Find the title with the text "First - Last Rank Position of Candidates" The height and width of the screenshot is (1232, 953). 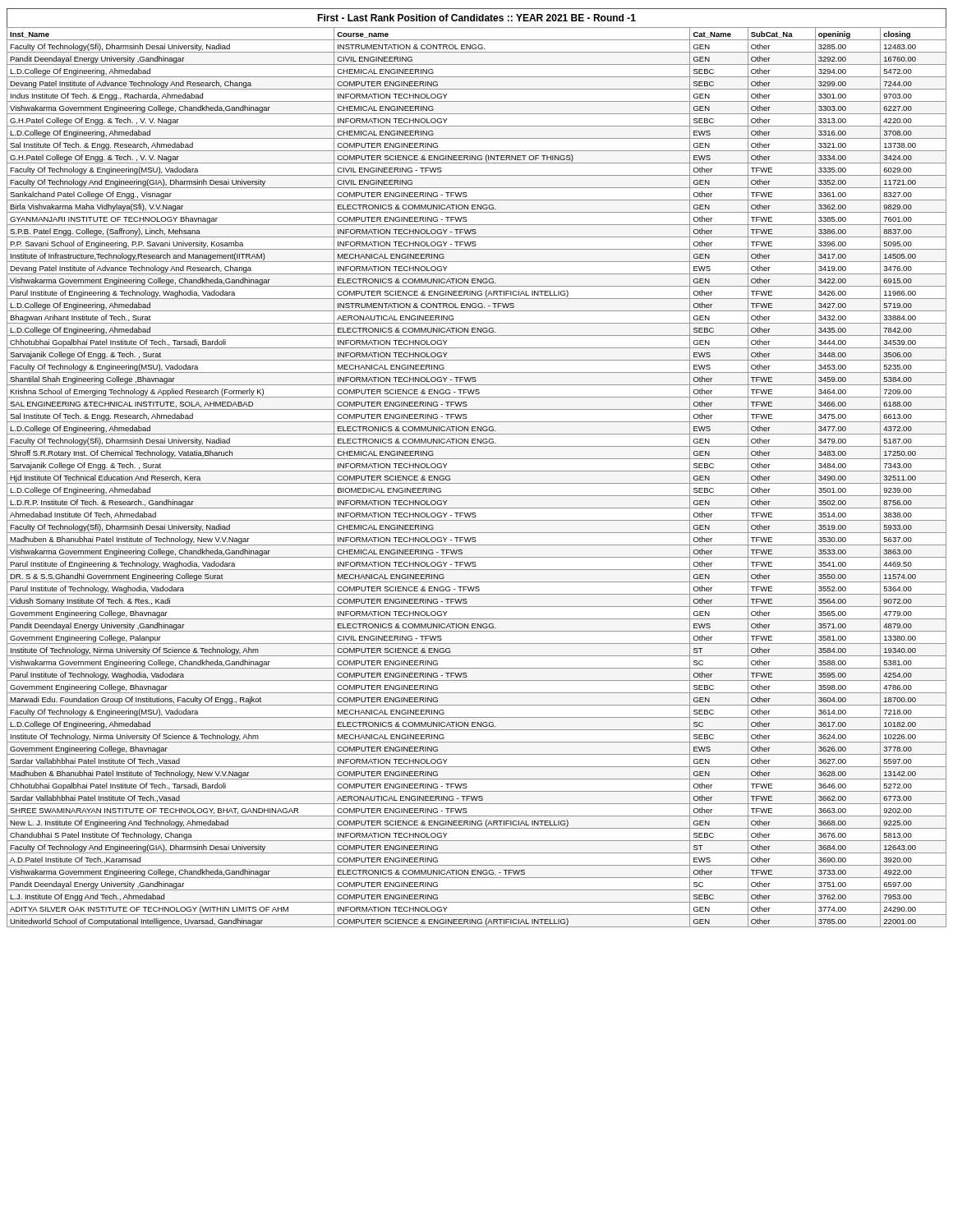click(x=476, y=18)
